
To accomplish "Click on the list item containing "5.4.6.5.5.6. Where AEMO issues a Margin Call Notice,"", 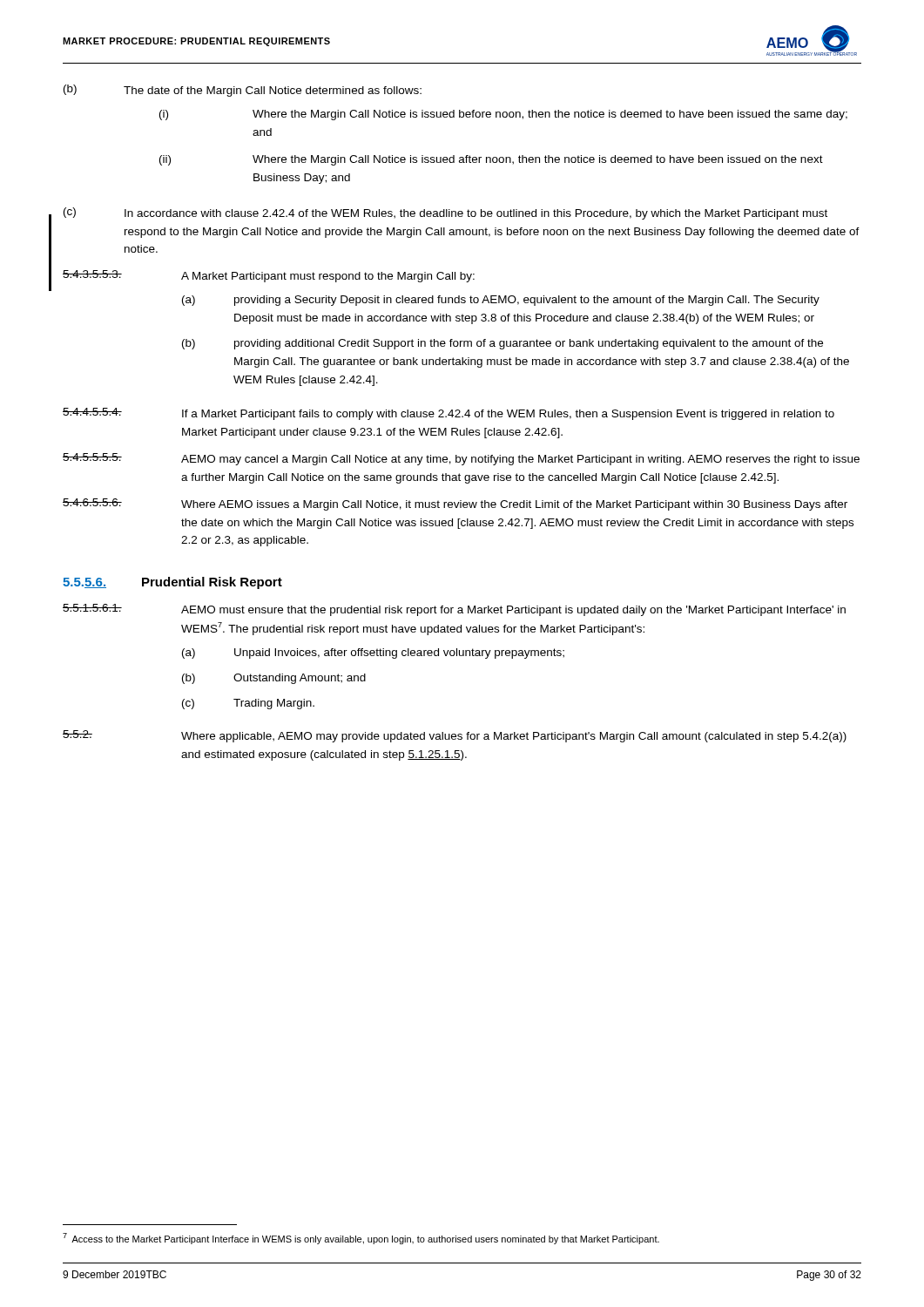I will tap(462, 523).
